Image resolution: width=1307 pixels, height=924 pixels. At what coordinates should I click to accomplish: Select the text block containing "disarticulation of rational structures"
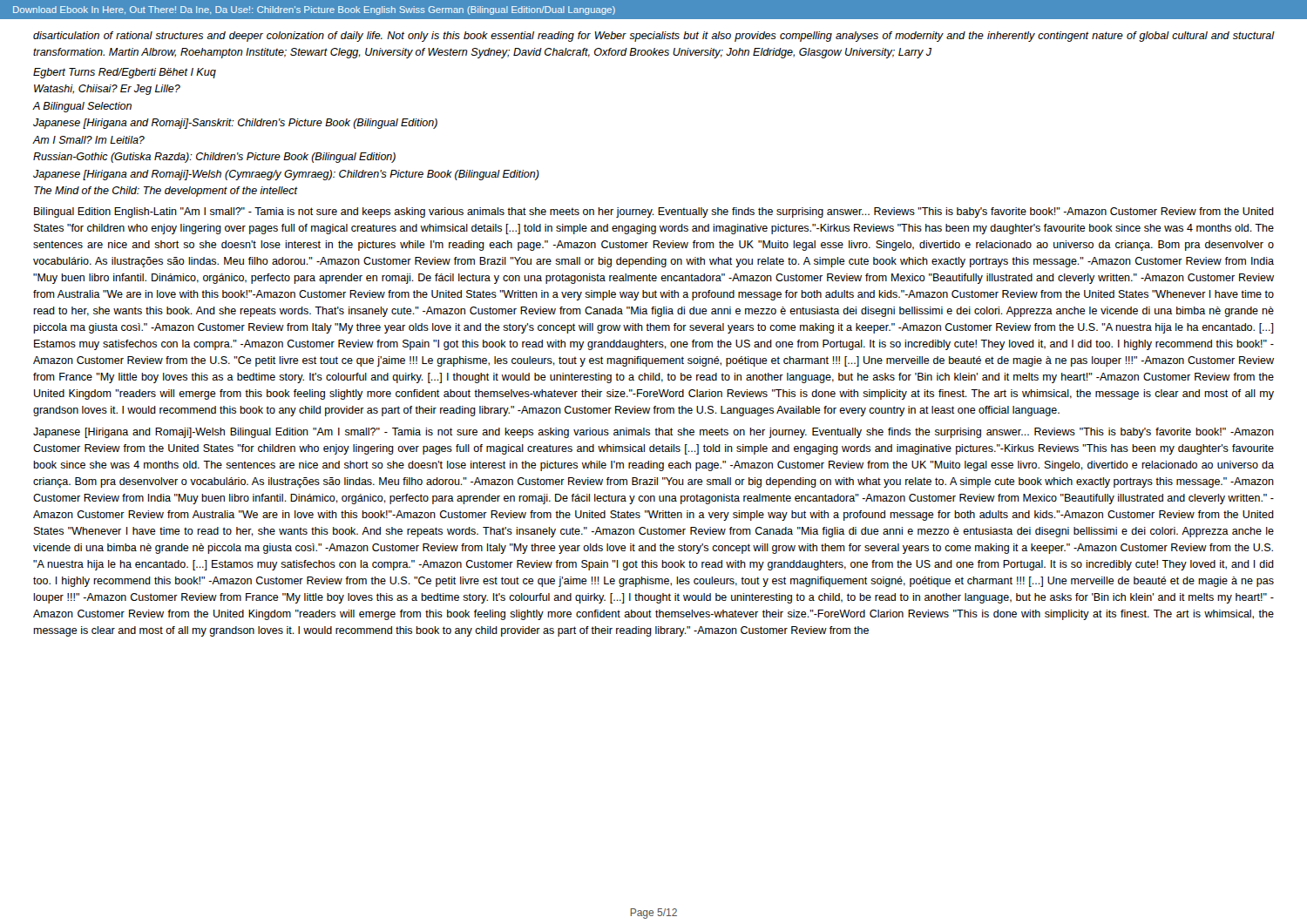pyautogui.click(x=654, y=44)
